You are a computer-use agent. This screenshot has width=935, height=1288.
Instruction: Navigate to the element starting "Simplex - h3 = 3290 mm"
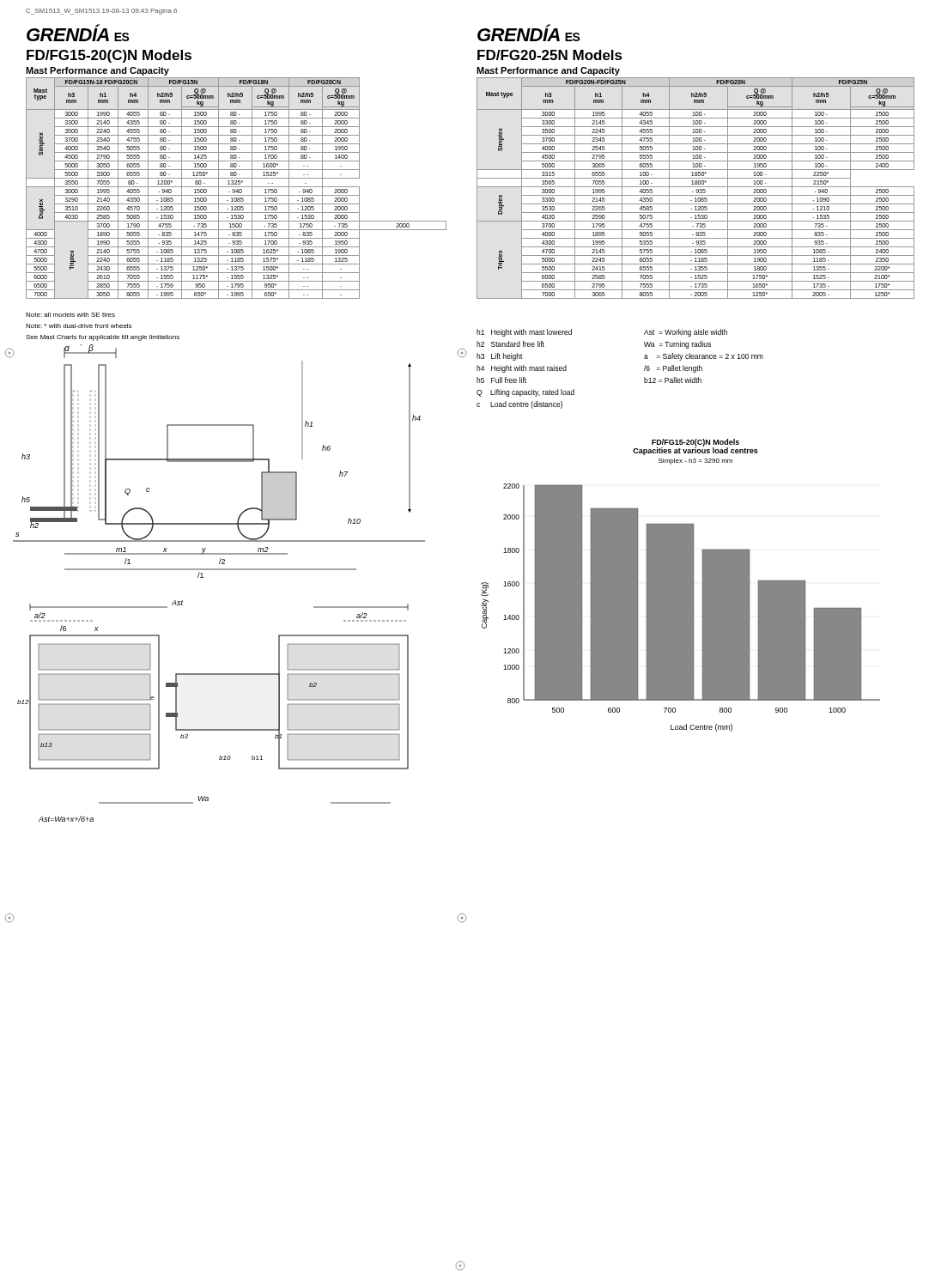point(695,461)
